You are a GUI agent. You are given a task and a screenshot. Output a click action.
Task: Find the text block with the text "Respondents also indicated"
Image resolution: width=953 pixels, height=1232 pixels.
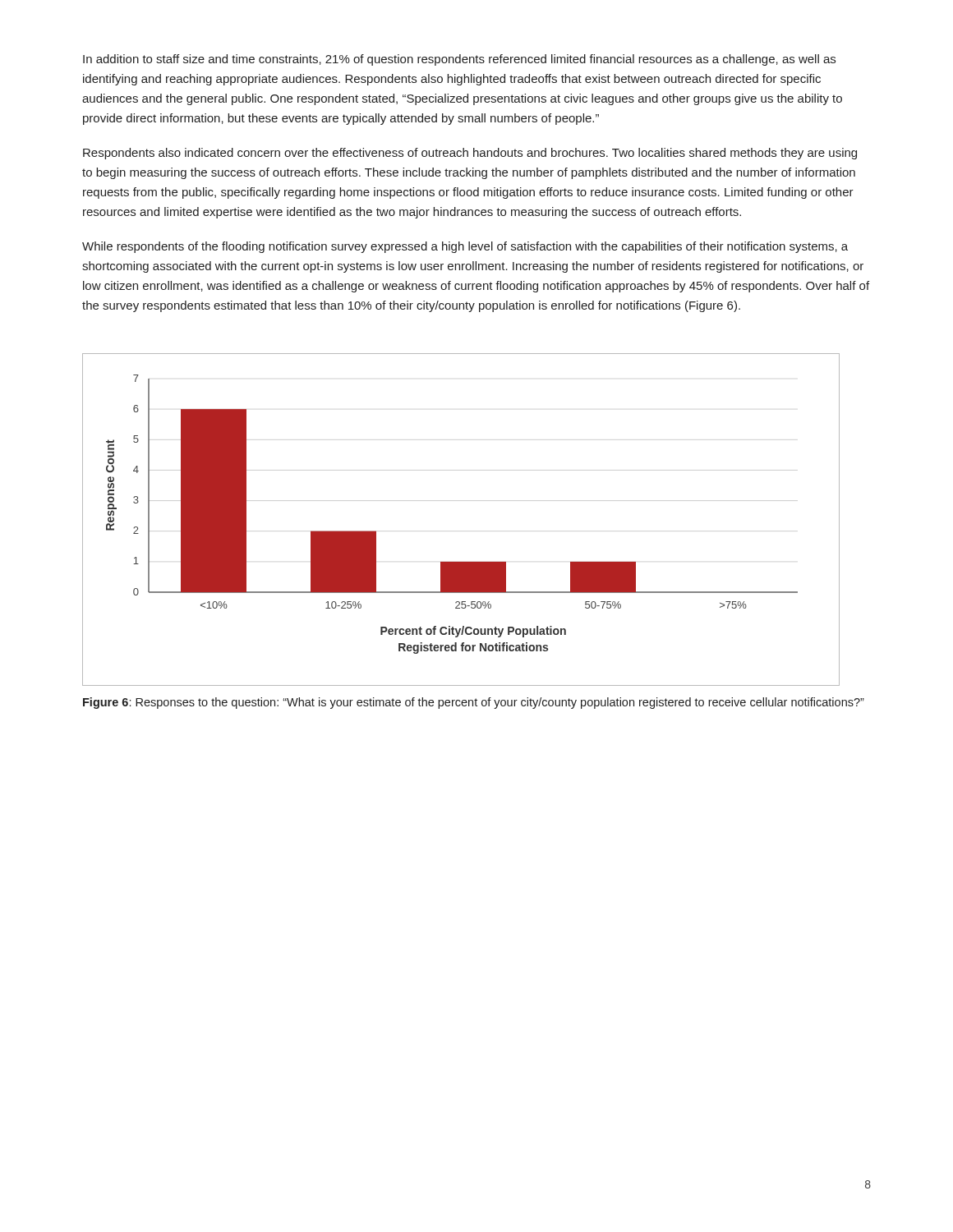tap(470, 182)
